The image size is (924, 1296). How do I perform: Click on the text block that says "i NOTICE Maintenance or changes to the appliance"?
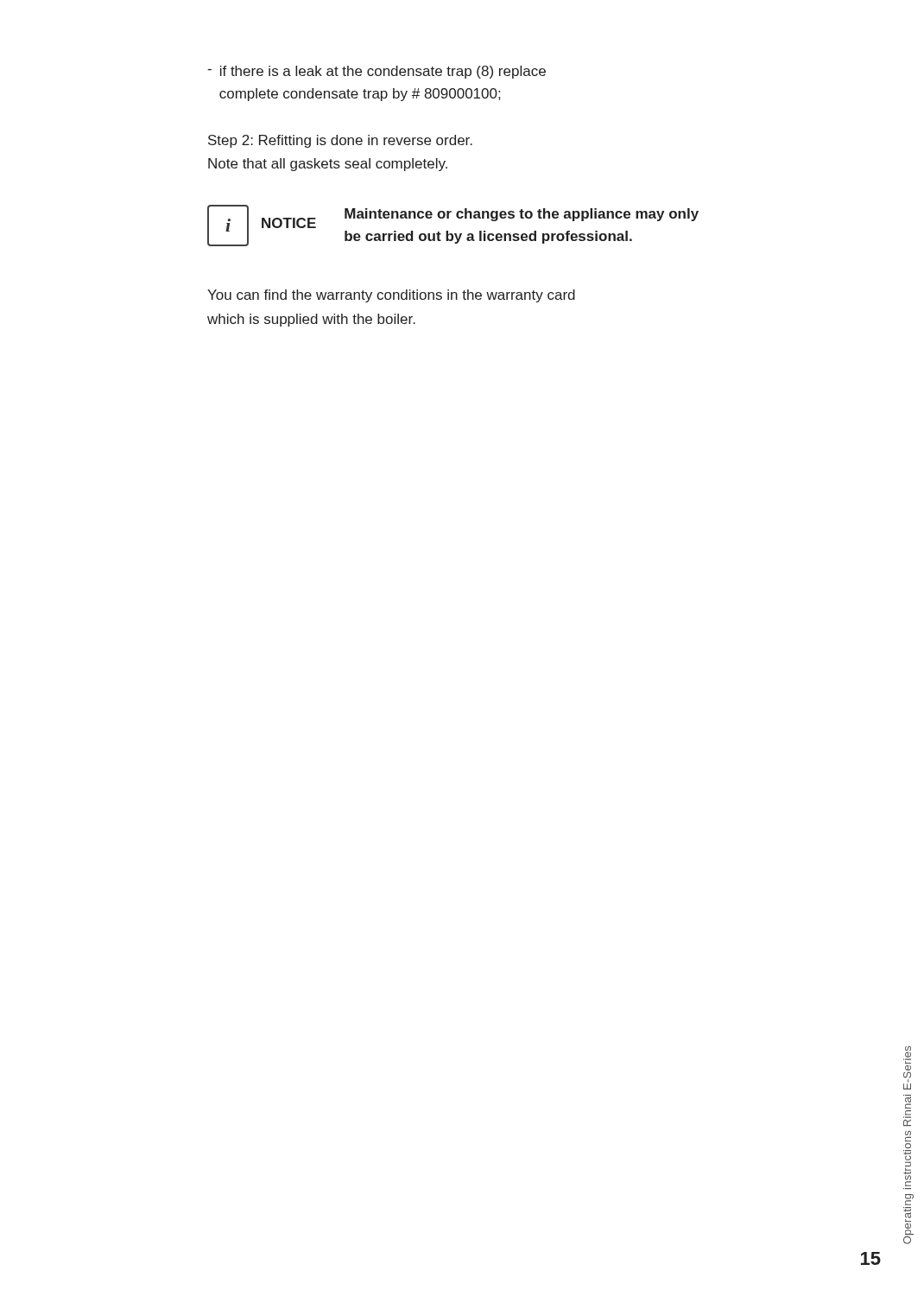pos(453,225)
